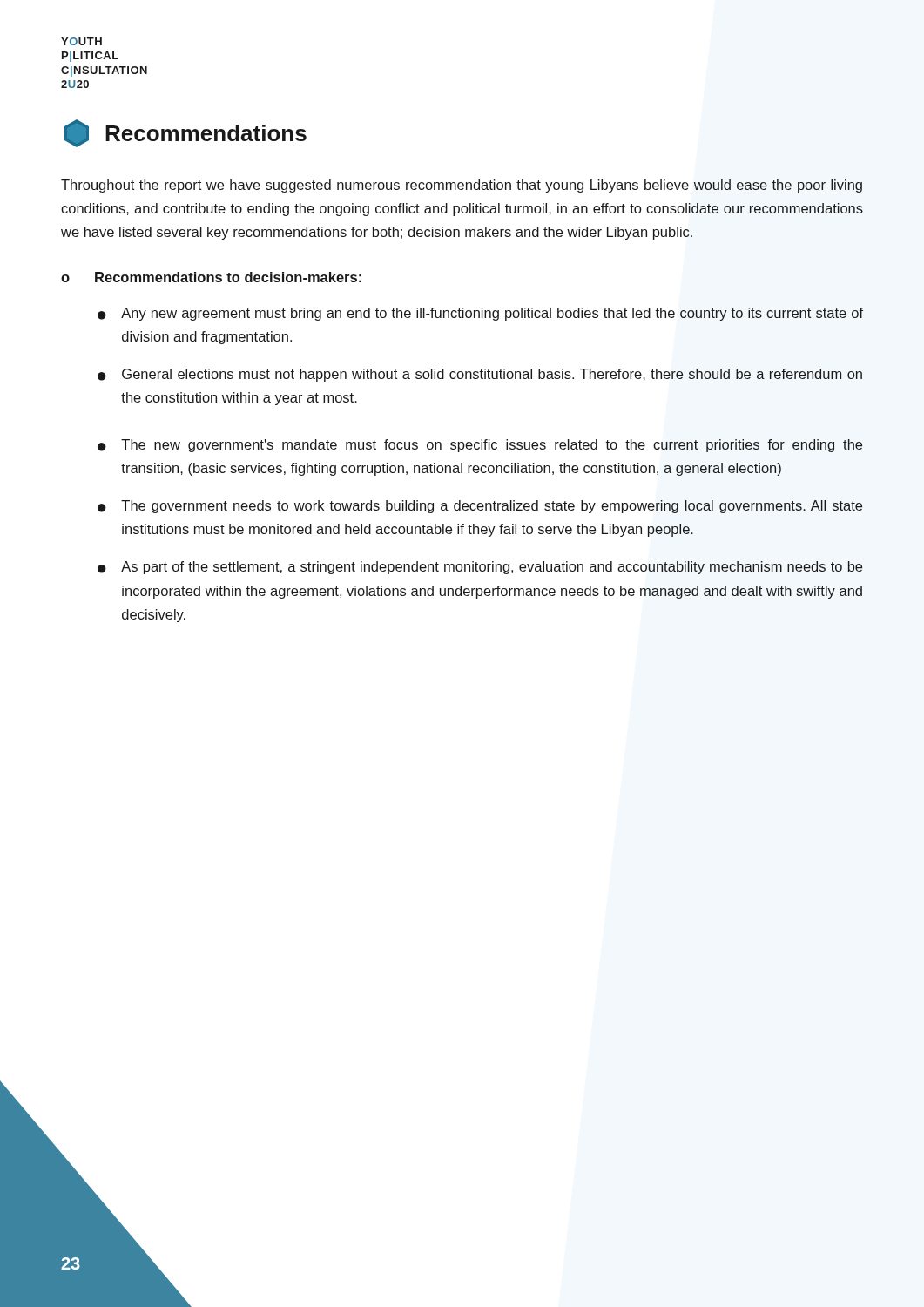Image resolution: width=924 pixels, height=1307 pixels.
Task: Find the region starting "Throughout the report we"
Action: coord(462,208)
